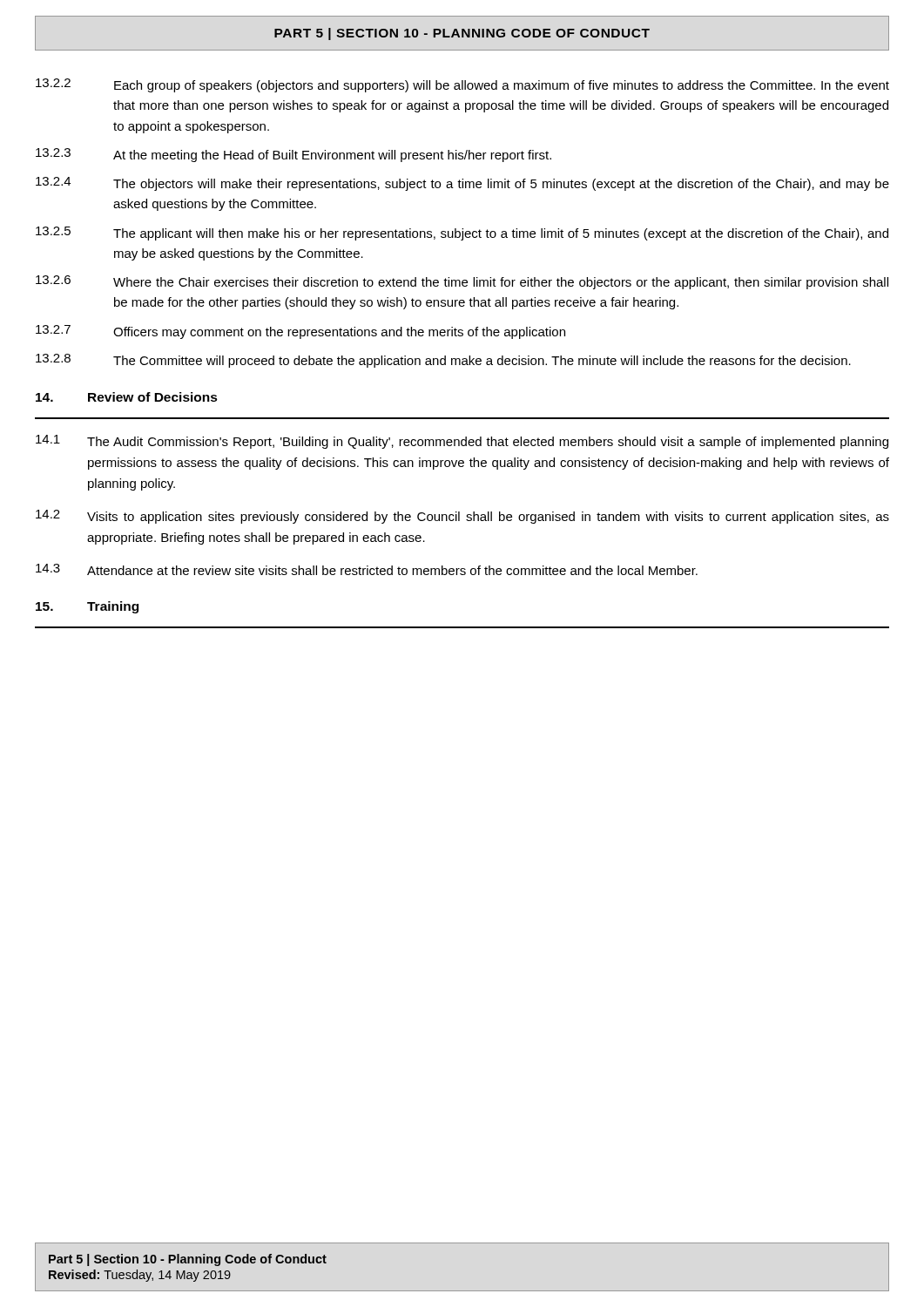
Task: Click on the text starting "13.2.6 Where the Chair exercises"
Action: (462, 292)
